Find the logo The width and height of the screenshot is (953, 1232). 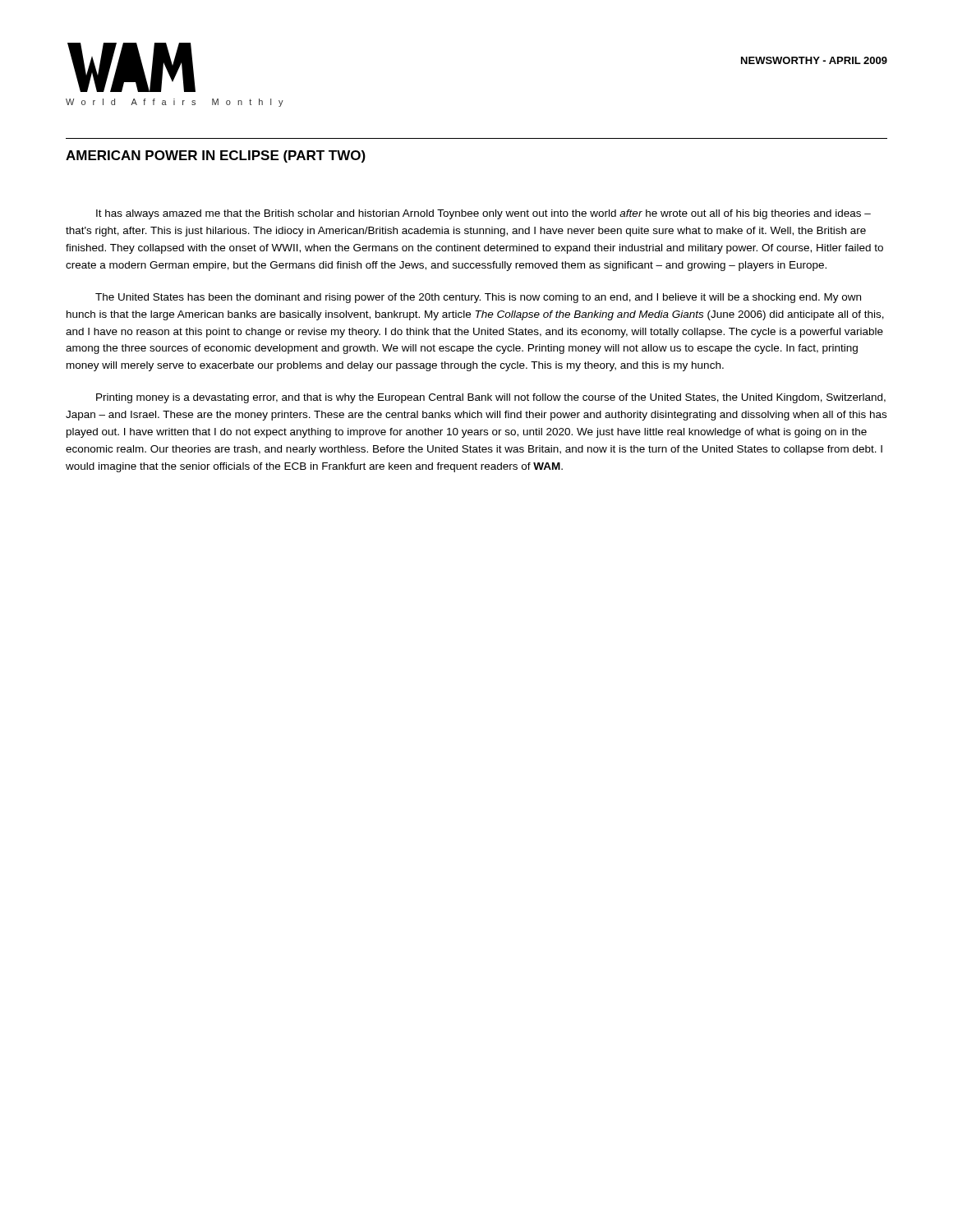coord(175,73)
